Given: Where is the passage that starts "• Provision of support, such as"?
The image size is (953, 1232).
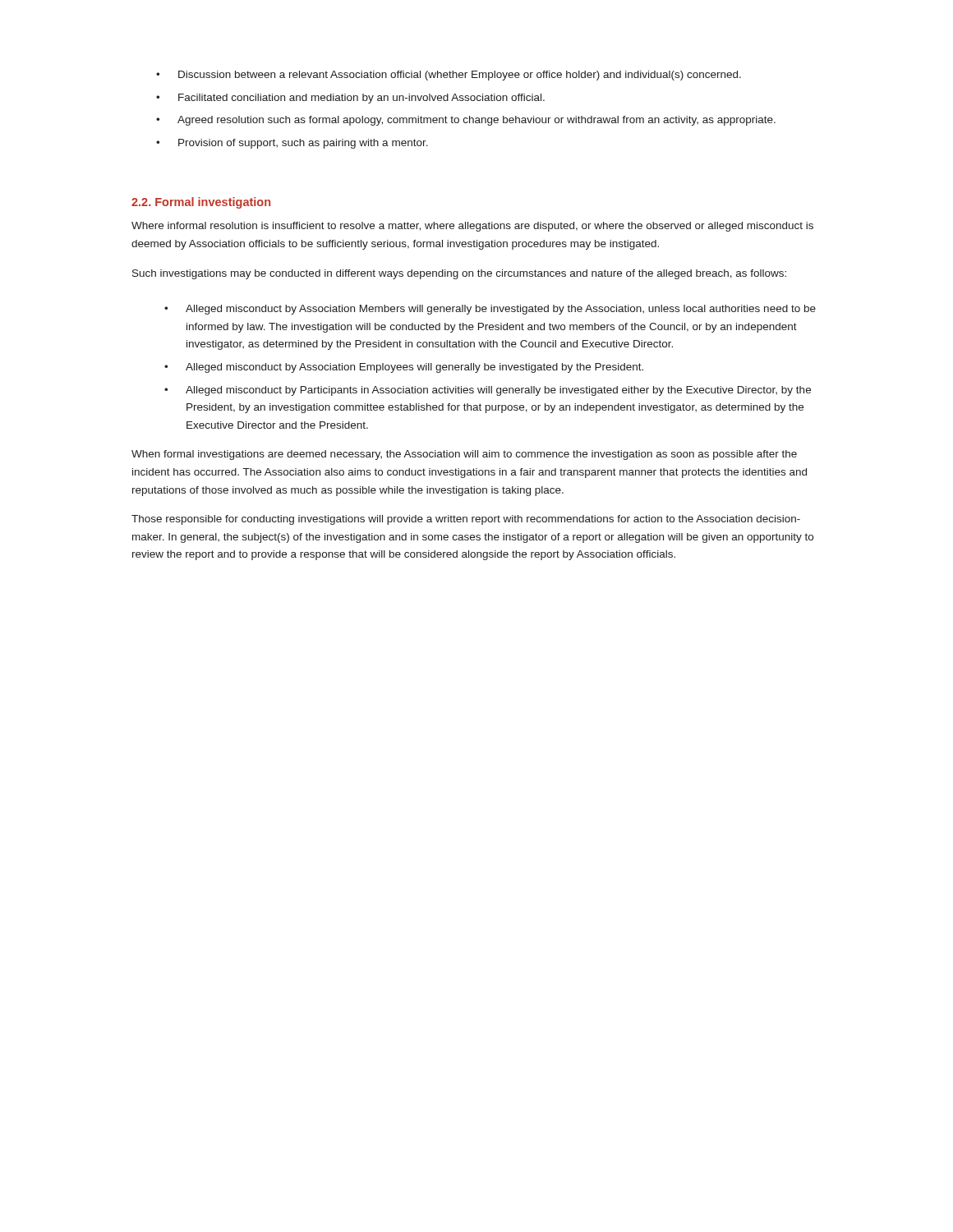Looking at the screenshot, I should (292, 144).
